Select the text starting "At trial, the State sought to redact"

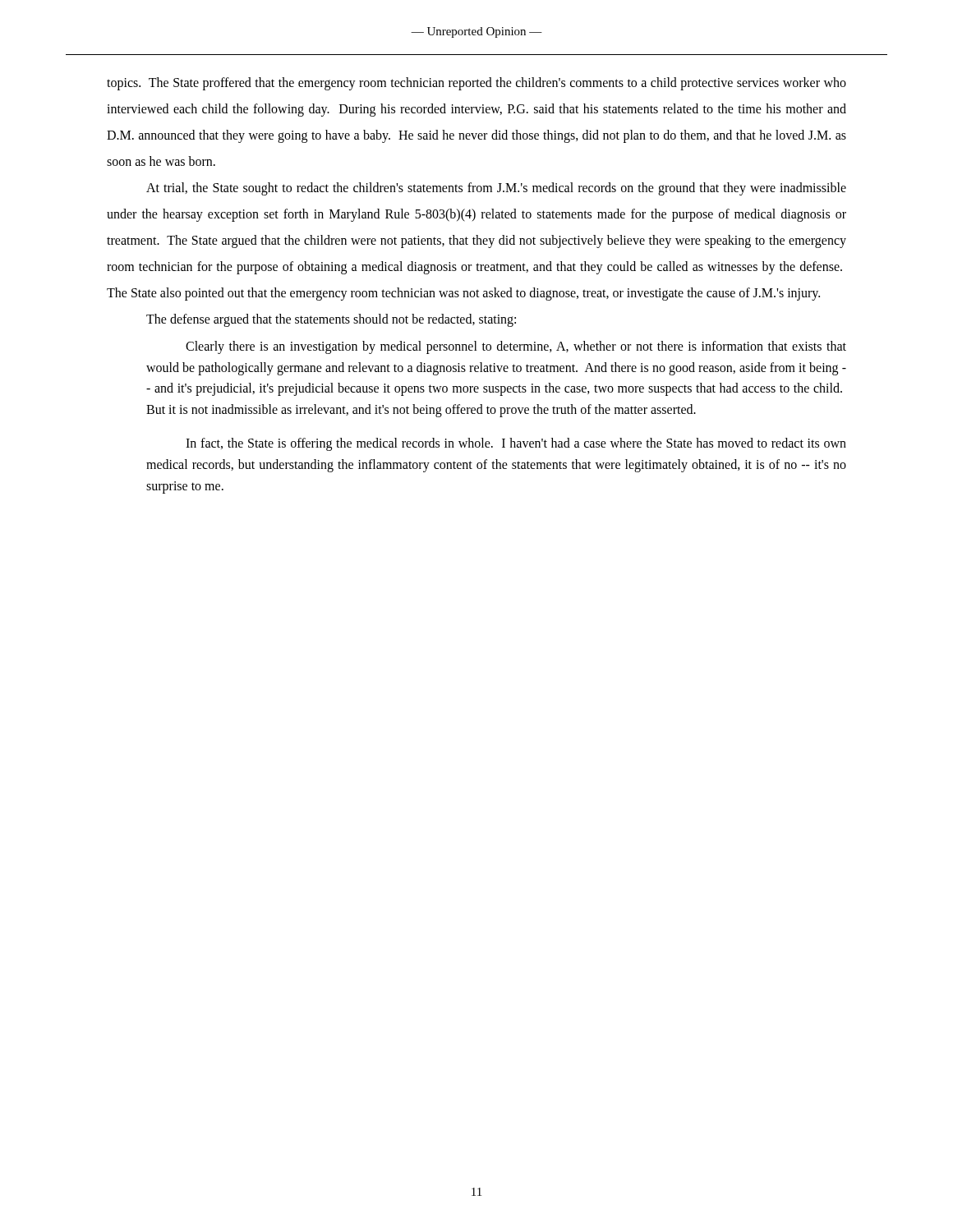point(476,240)
